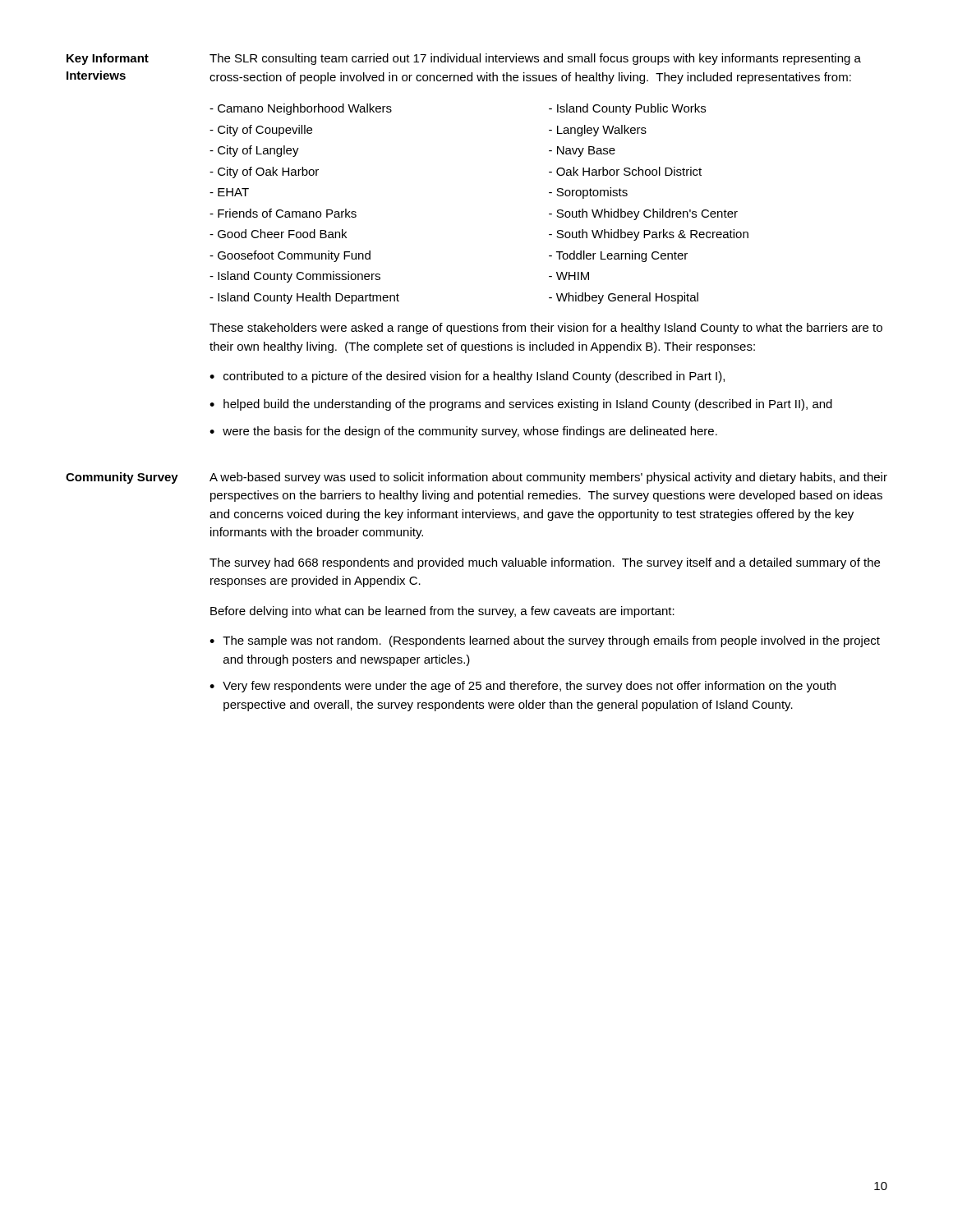Where is the passage that starts "• contributed to a picture of the"?
The image size is (953, 1232).
[x=468, y=377]
